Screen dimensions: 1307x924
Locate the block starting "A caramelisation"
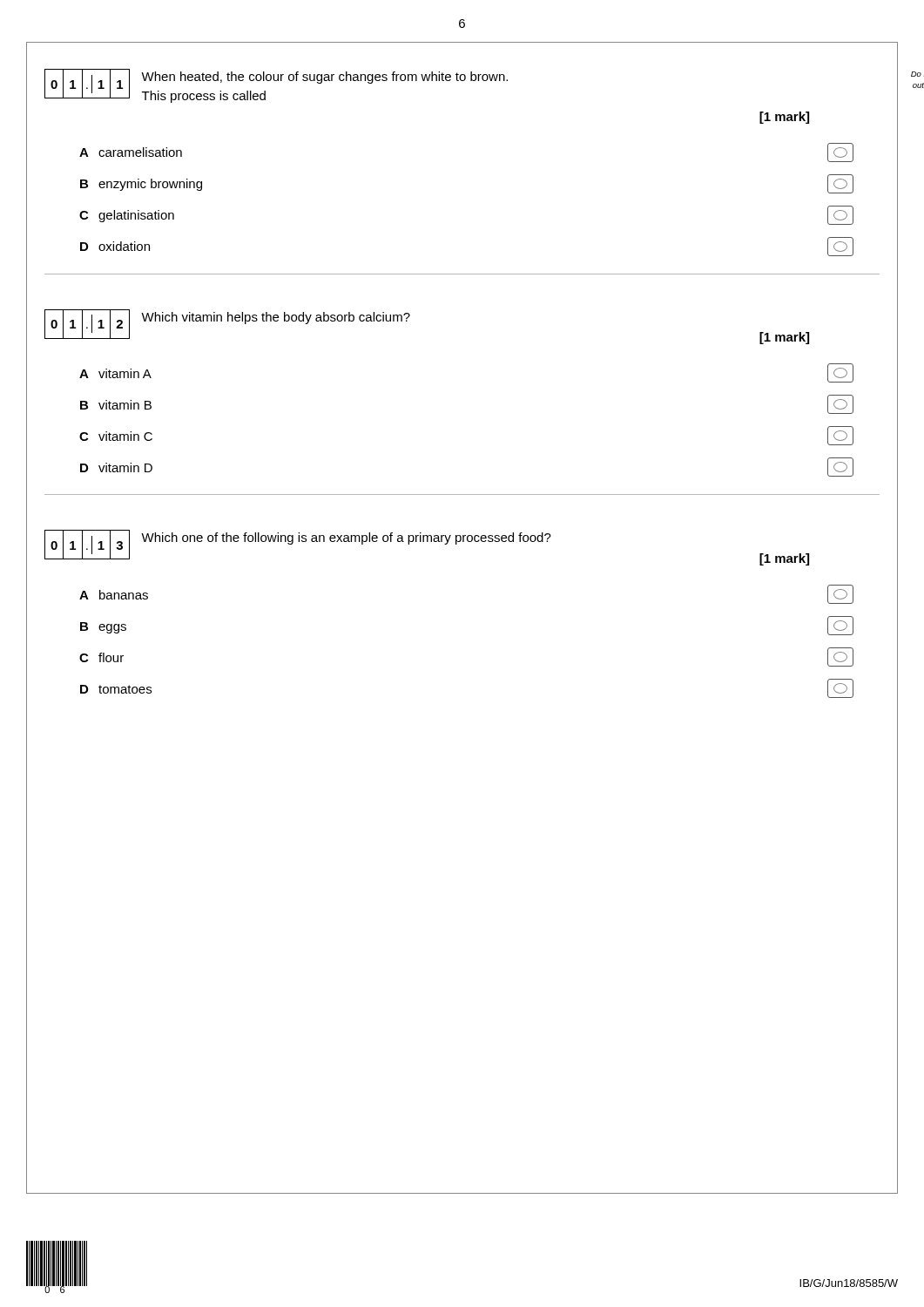coord(143,152)
